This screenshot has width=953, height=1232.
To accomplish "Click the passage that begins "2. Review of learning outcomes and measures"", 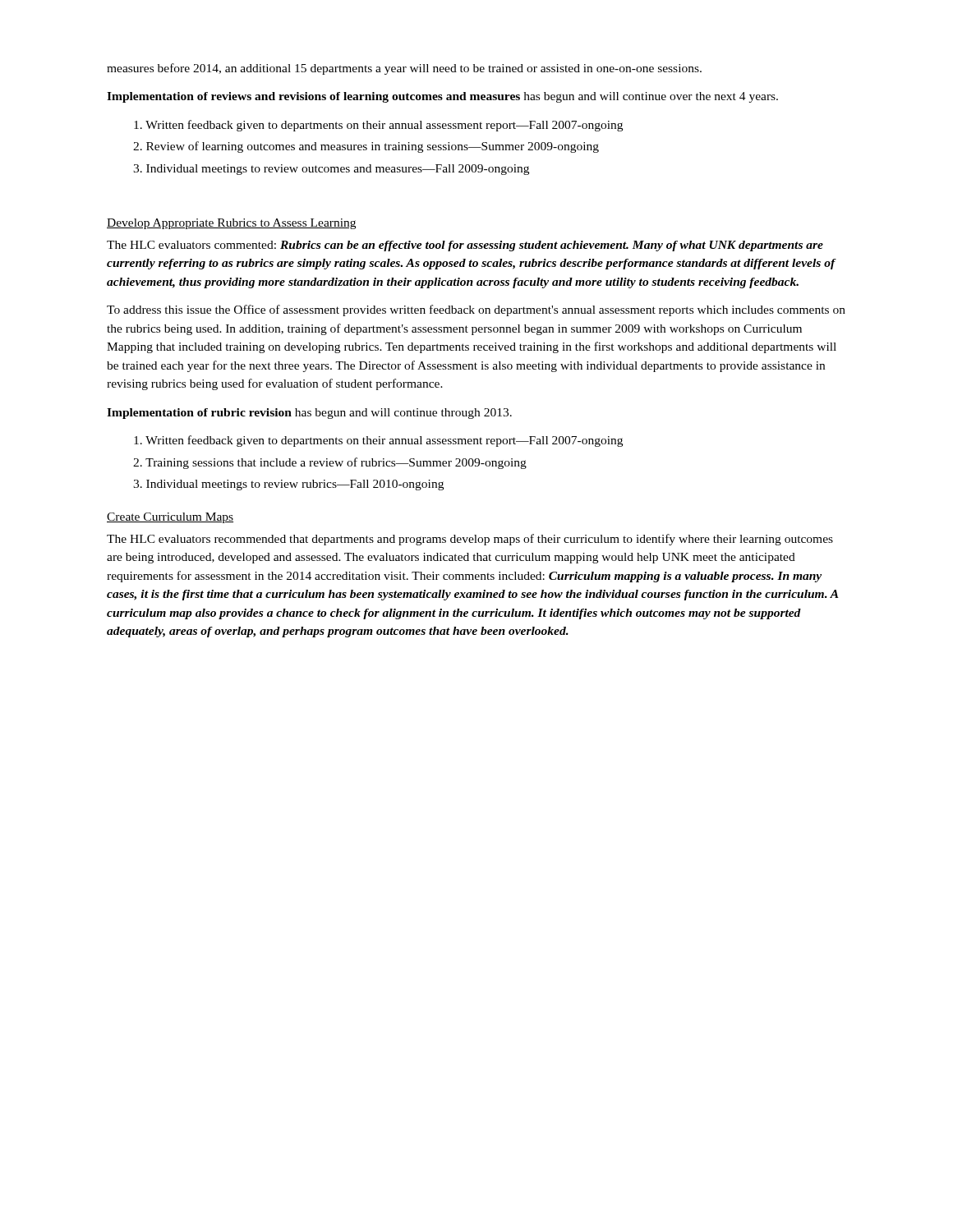I will tap(377, 146).
